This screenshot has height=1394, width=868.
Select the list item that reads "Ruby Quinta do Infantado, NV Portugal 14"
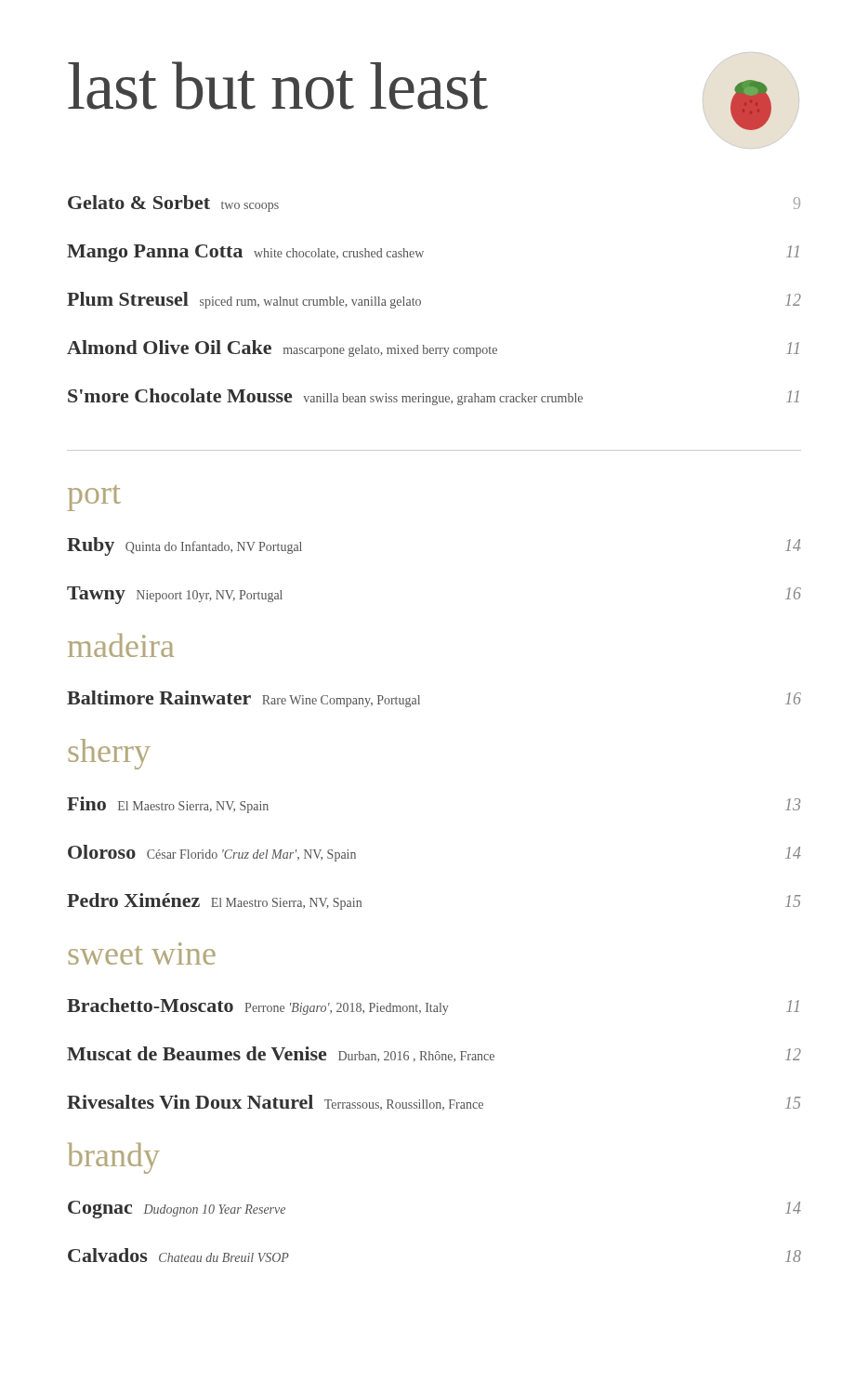(183, 546)
